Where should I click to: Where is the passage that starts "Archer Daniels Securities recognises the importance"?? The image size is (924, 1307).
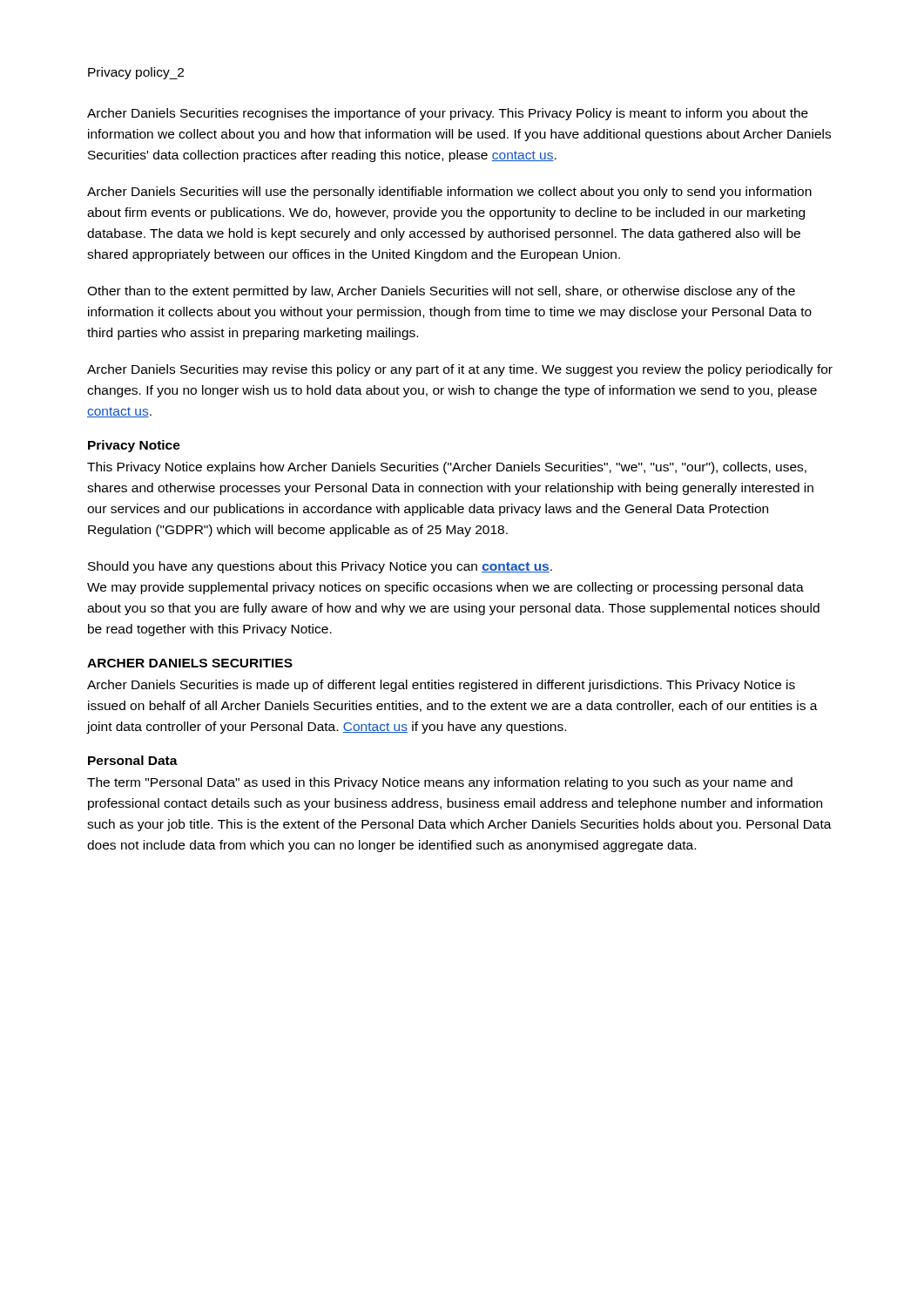[x=459, y=134]
